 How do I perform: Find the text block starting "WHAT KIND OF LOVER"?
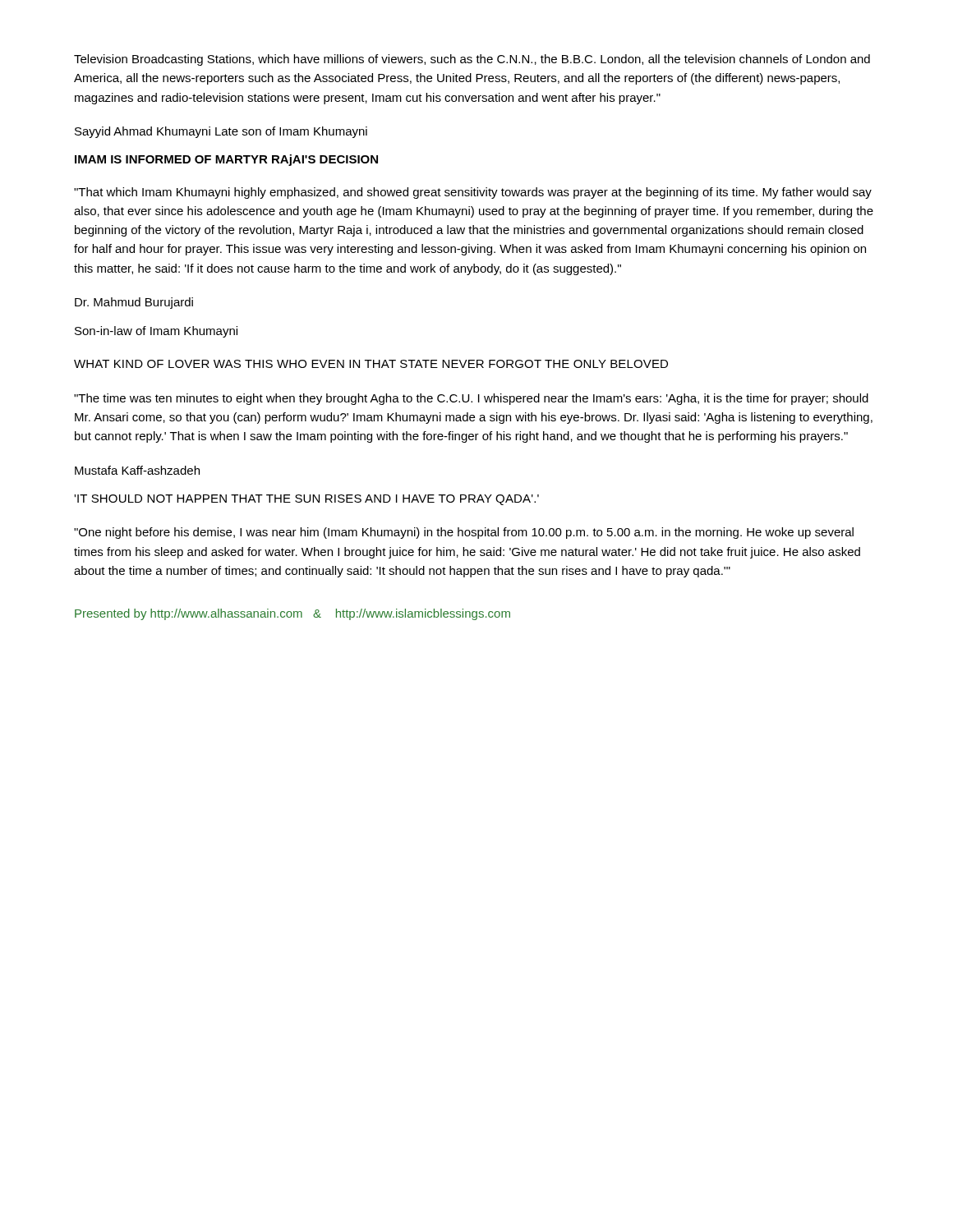pyautogui.click(x=371, y=364)
